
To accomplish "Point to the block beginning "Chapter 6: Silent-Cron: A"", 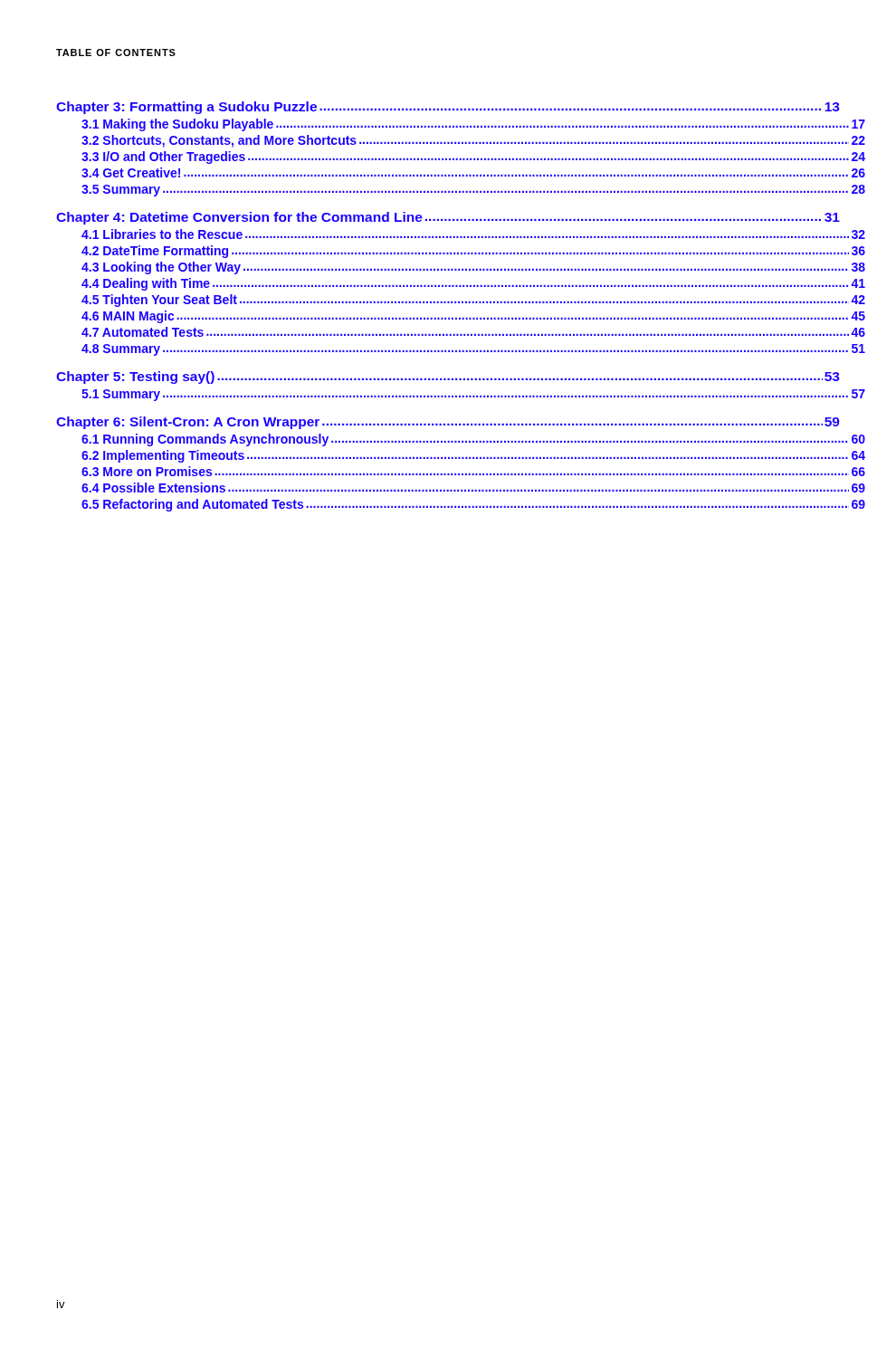I will pyautogui.click(x=448, y=422).
